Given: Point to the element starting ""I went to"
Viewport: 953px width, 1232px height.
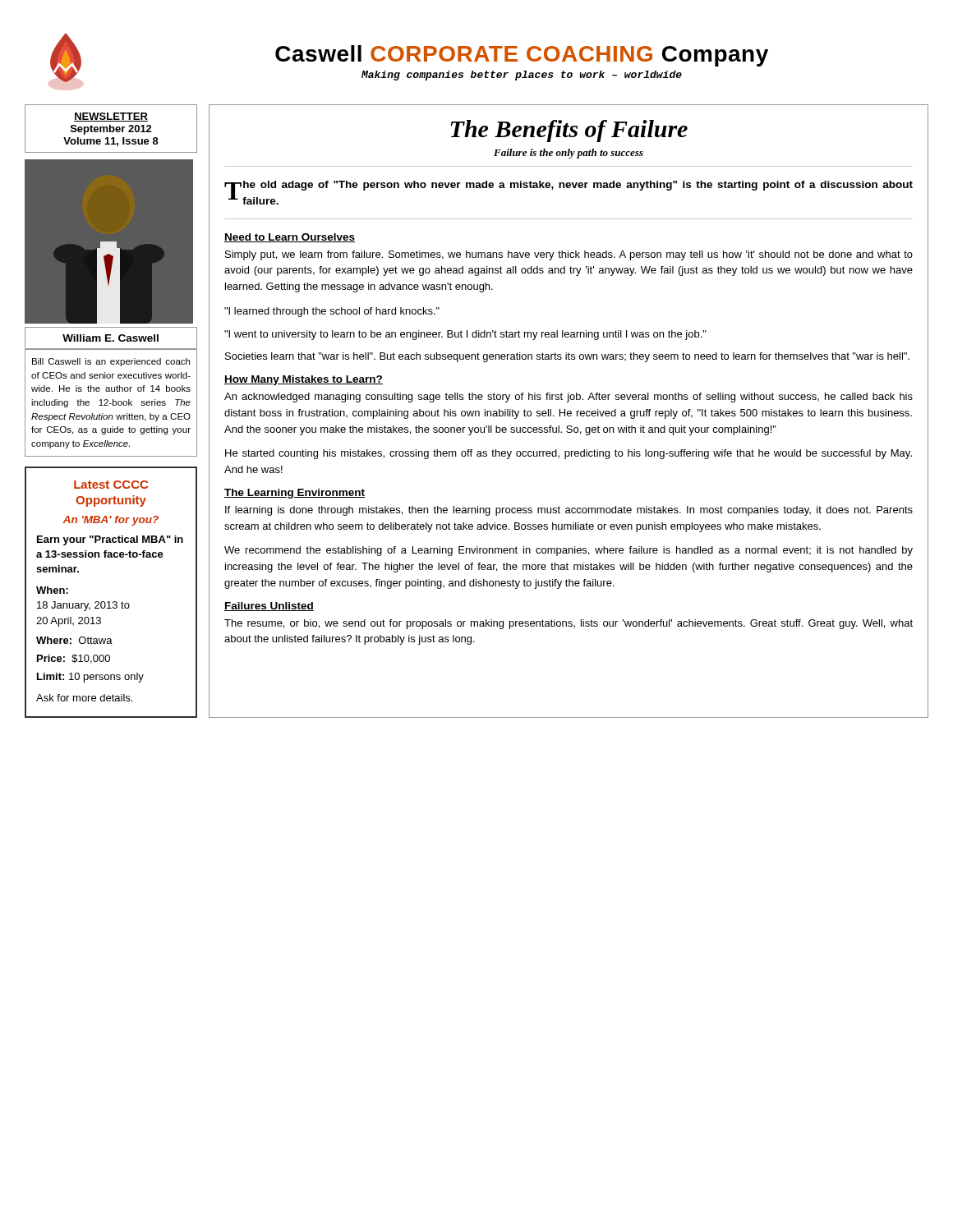Looking at the screenshot, I should tap(465, 334).
